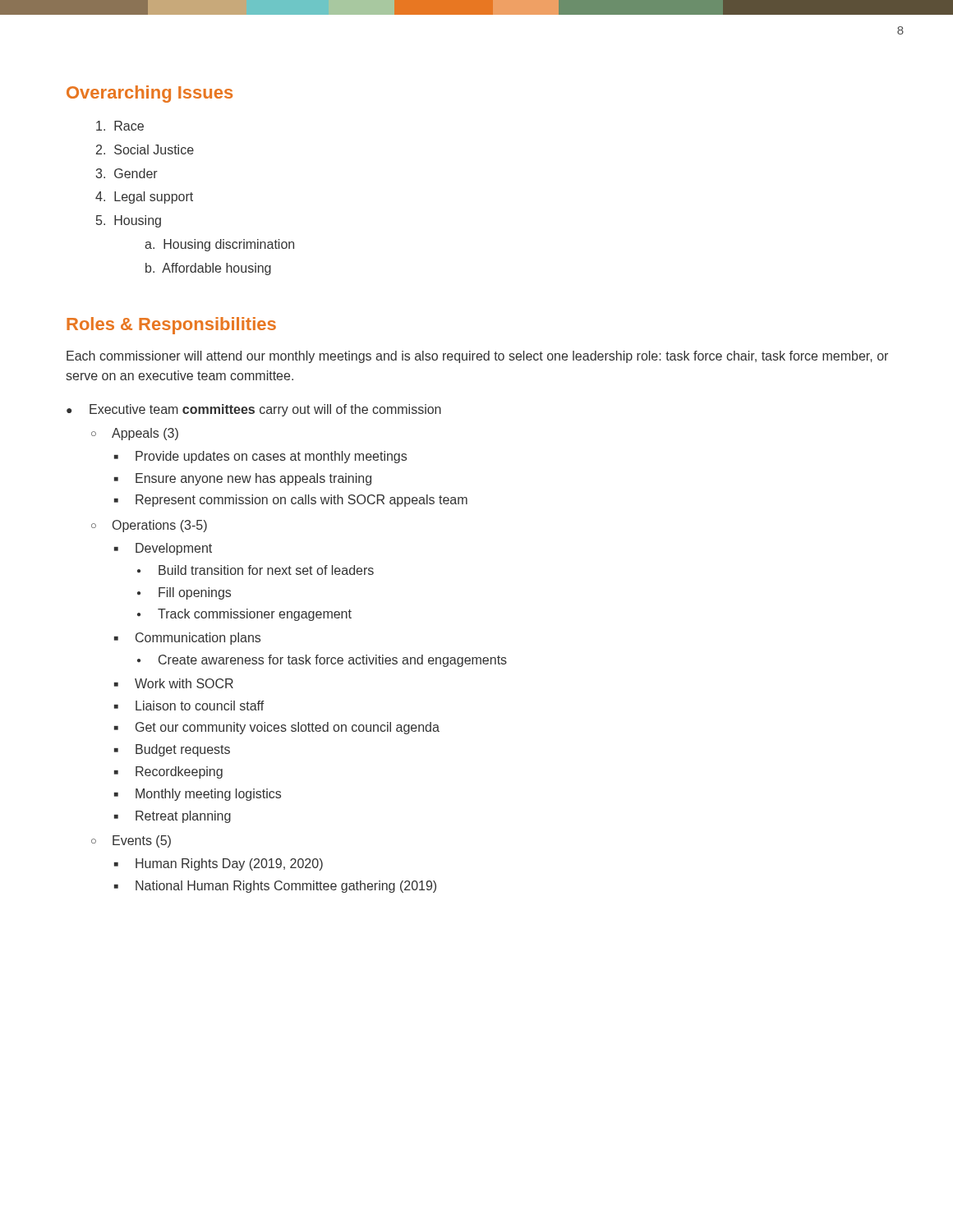This screenshot has height=1232, width=953.
Task: Where is the passage that starts "● Executive team"?
Action: (x=254, y=411)
